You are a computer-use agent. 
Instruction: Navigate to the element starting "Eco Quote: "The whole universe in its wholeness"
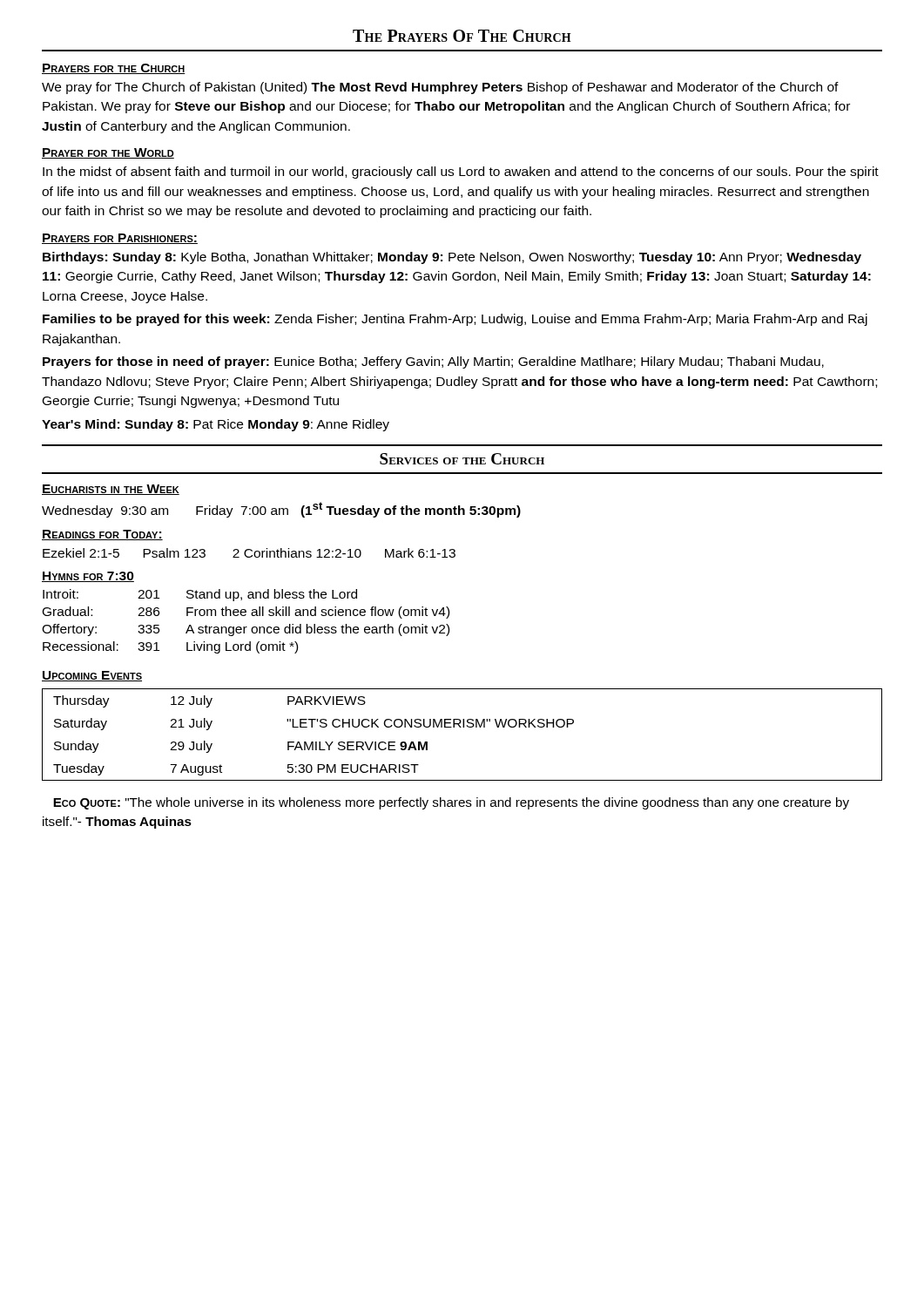(445, 812)
